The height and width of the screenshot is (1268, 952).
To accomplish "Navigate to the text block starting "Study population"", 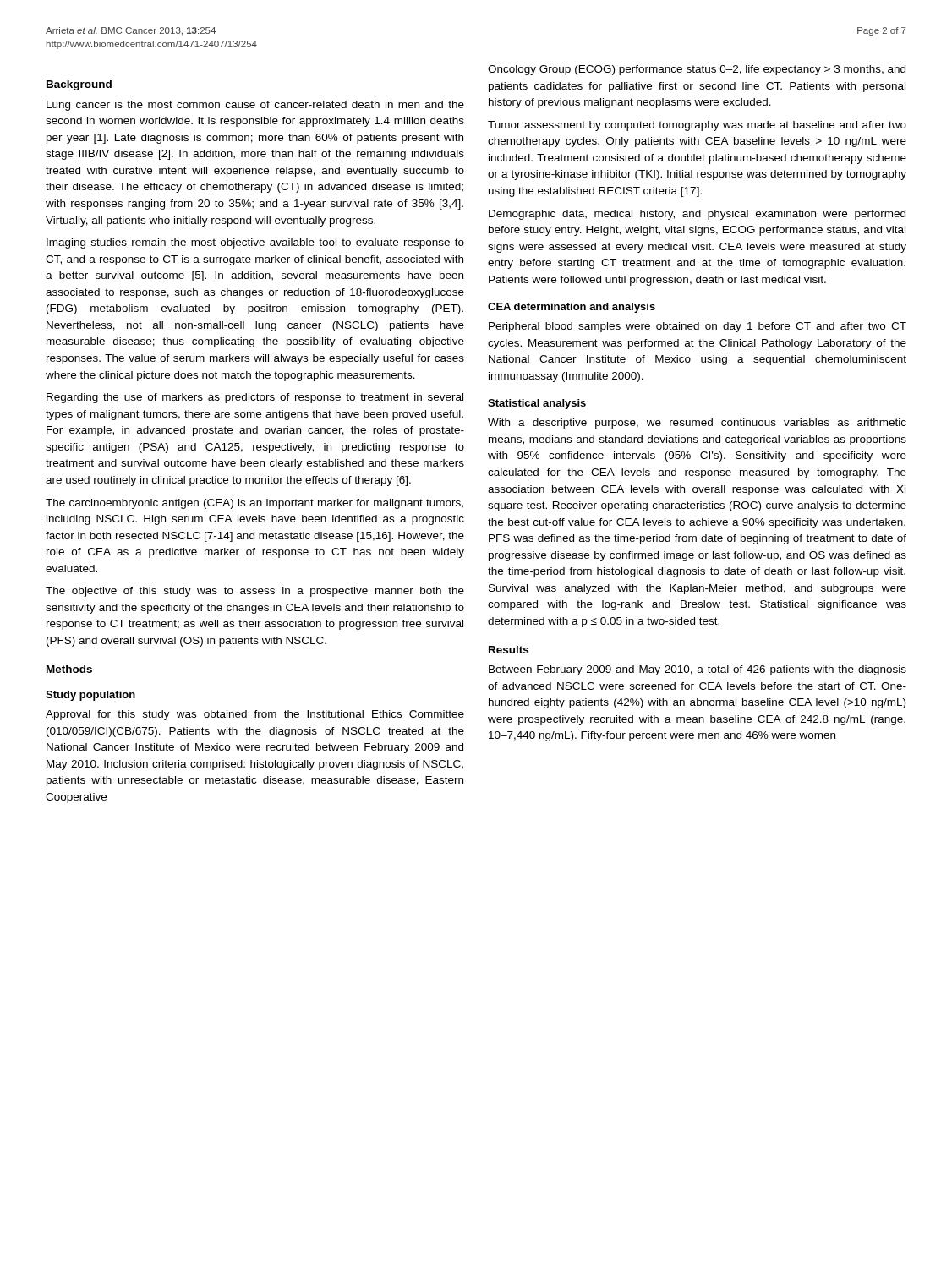I will tap(91, 695).
